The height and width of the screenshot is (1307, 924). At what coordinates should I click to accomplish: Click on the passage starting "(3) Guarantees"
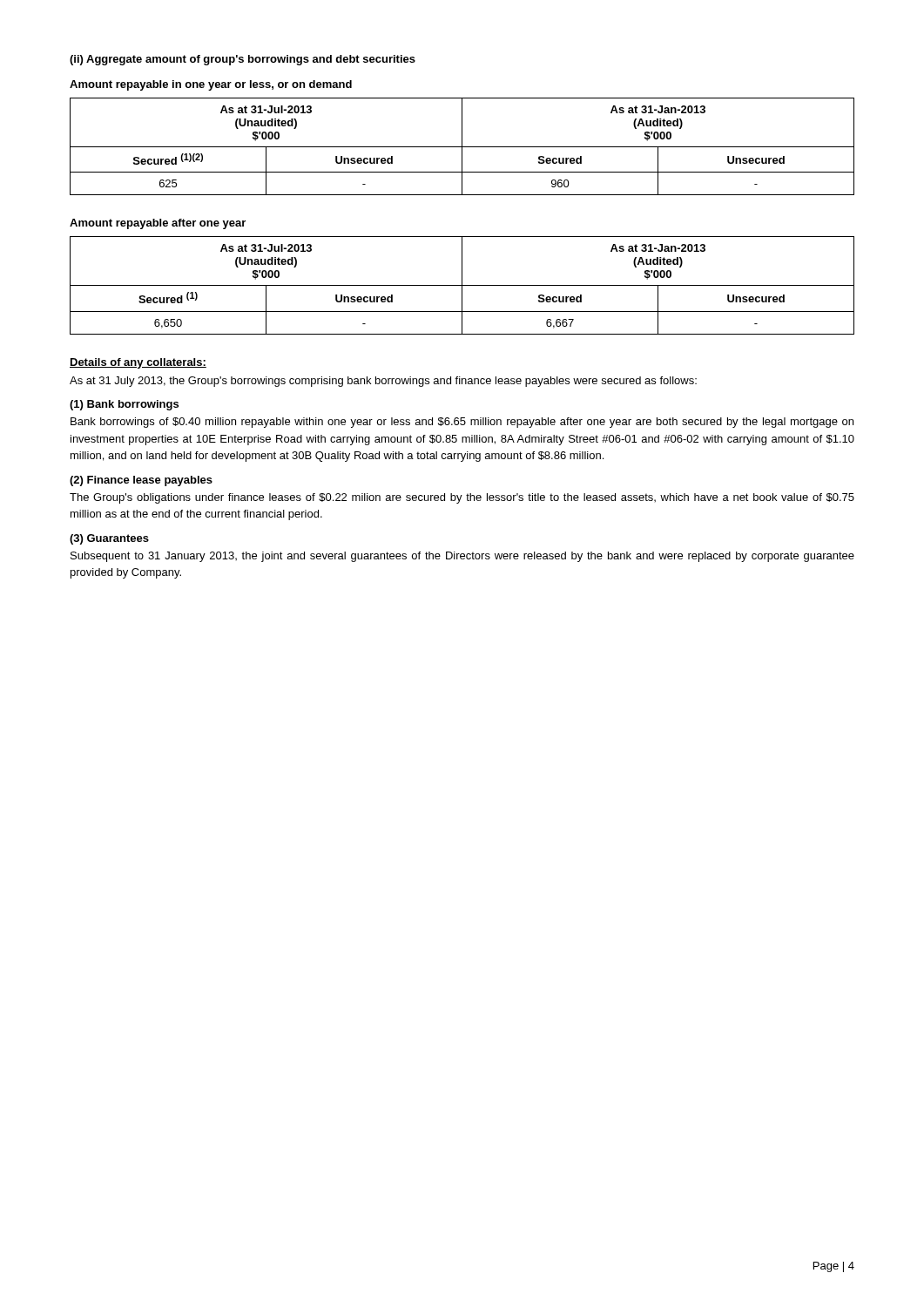coord(109,538)
